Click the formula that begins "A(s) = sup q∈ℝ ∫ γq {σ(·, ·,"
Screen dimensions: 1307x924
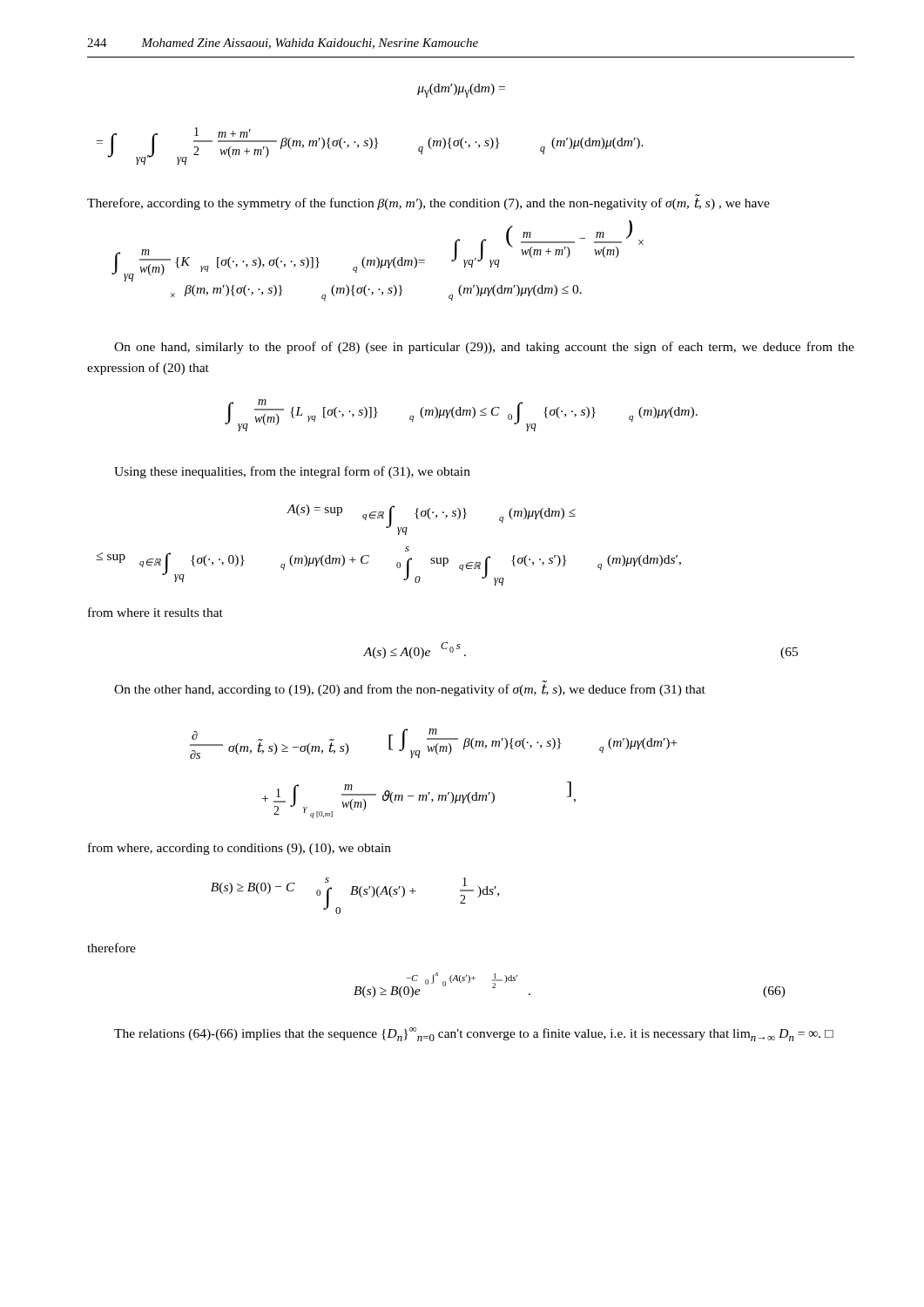pyautogui.click(x=462, y=539)
